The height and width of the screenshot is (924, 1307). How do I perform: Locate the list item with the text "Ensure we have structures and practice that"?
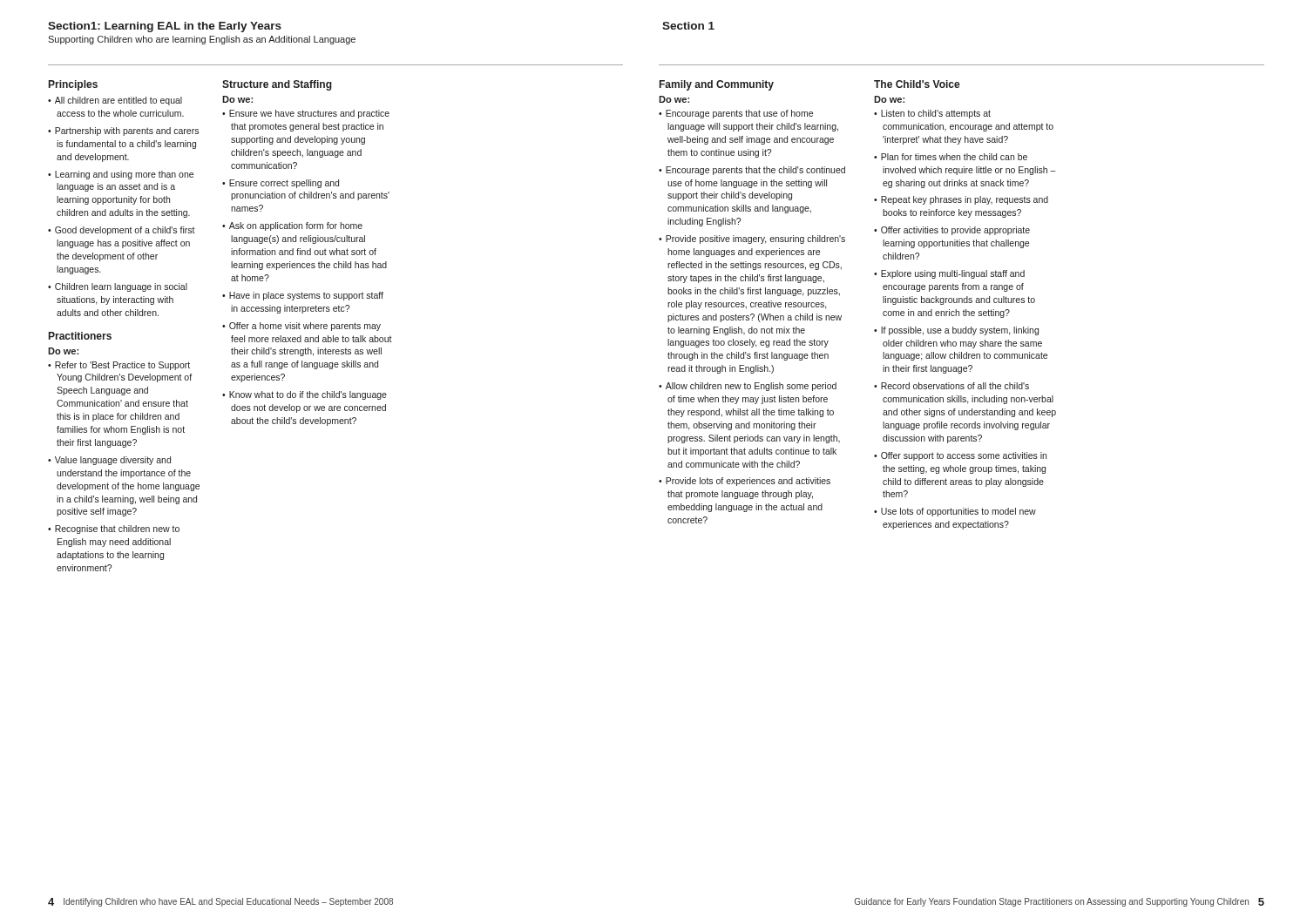(x=309, y=139)
